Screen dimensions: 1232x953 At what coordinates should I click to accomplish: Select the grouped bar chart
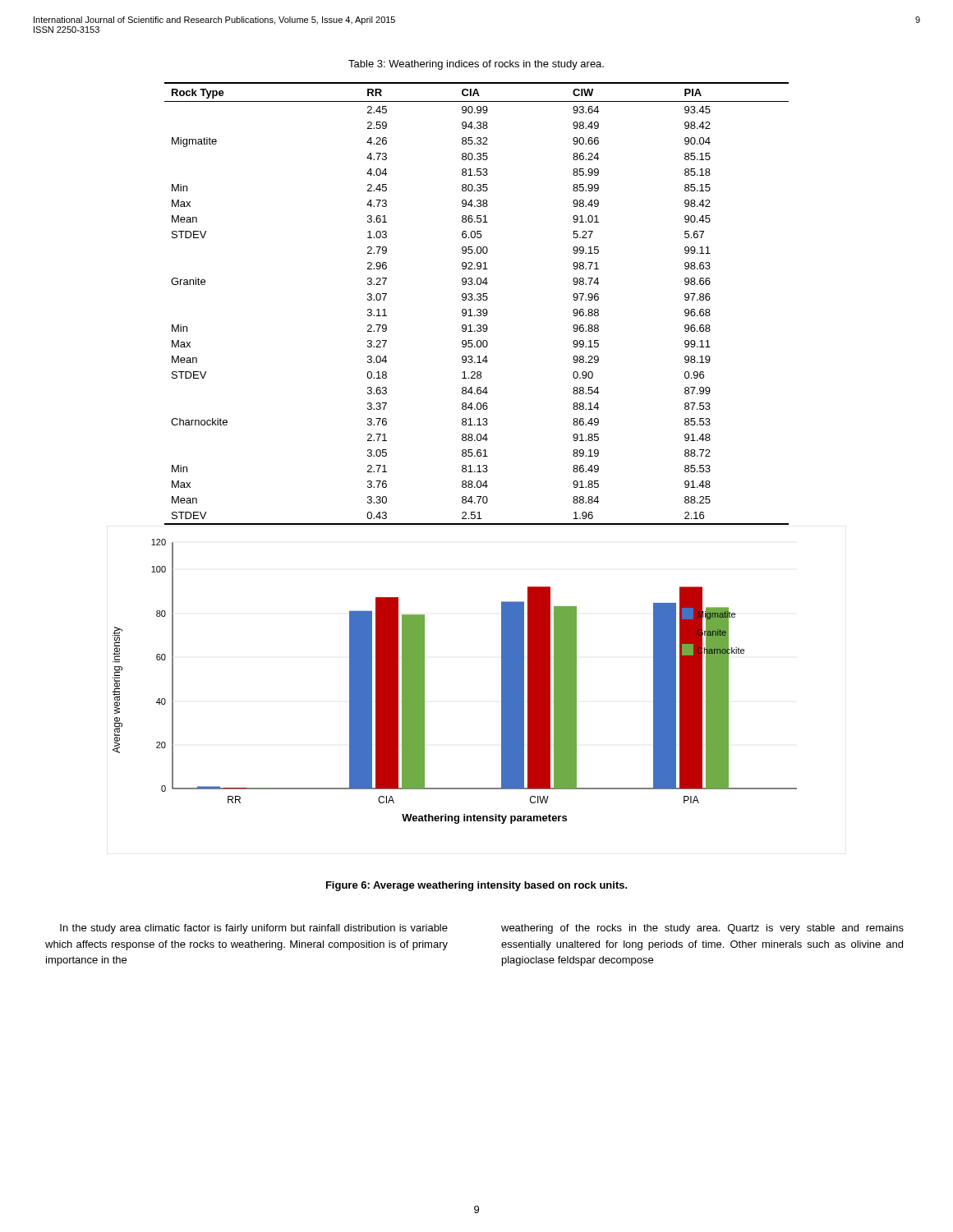476,691
